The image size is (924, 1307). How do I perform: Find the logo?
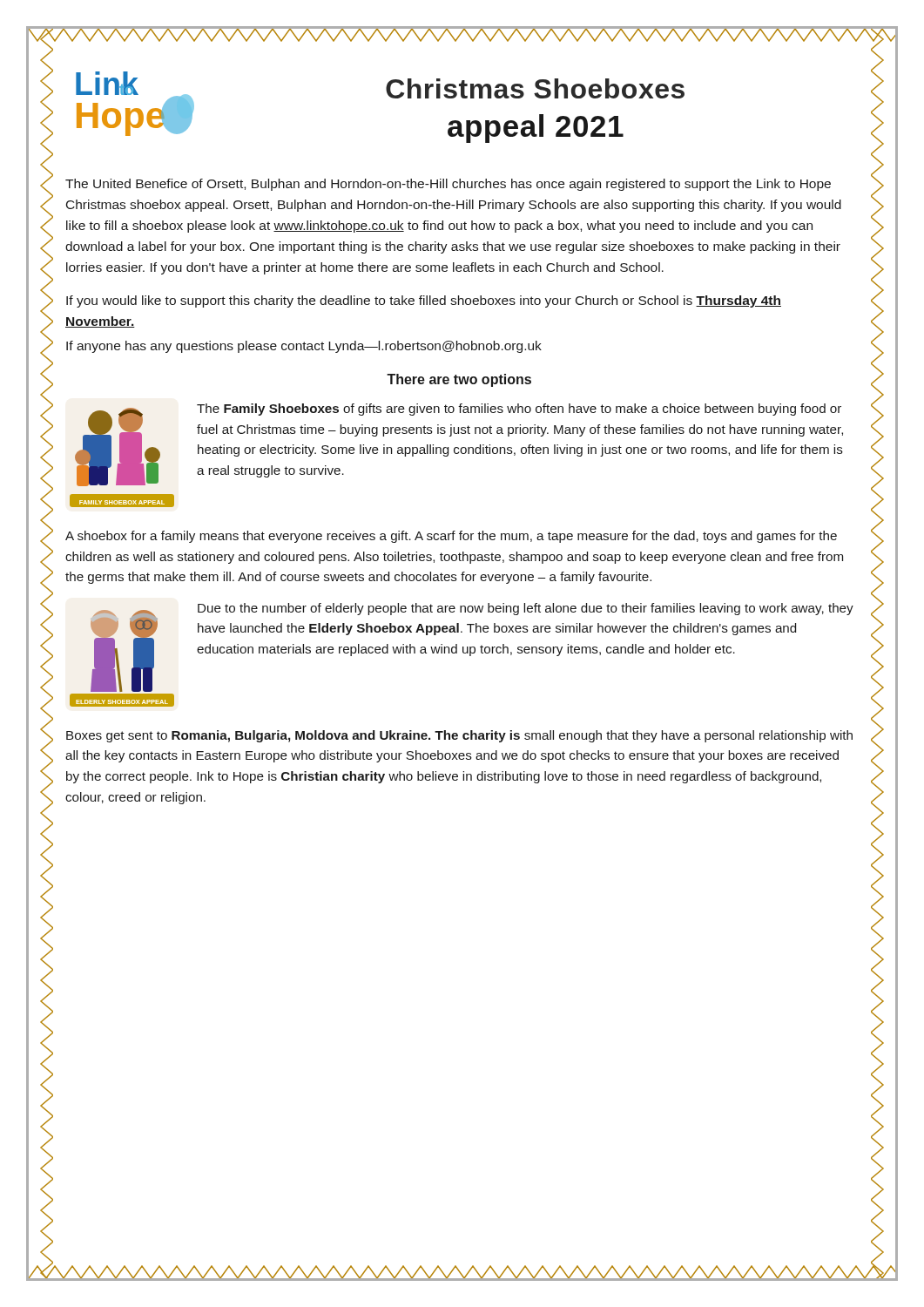(133, 108)
